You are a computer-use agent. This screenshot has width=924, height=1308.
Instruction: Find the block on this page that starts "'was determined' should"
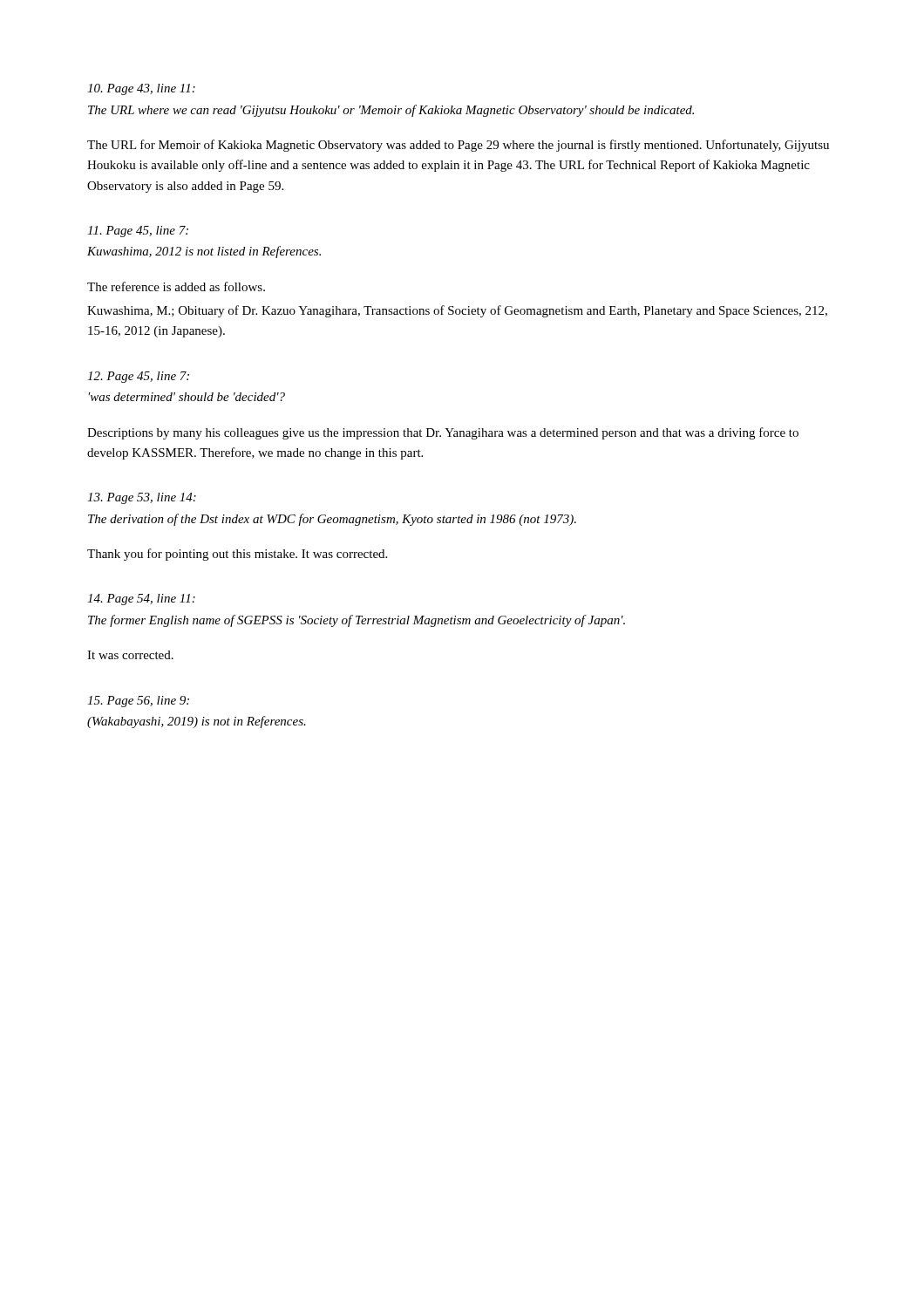tap(186, 397)
